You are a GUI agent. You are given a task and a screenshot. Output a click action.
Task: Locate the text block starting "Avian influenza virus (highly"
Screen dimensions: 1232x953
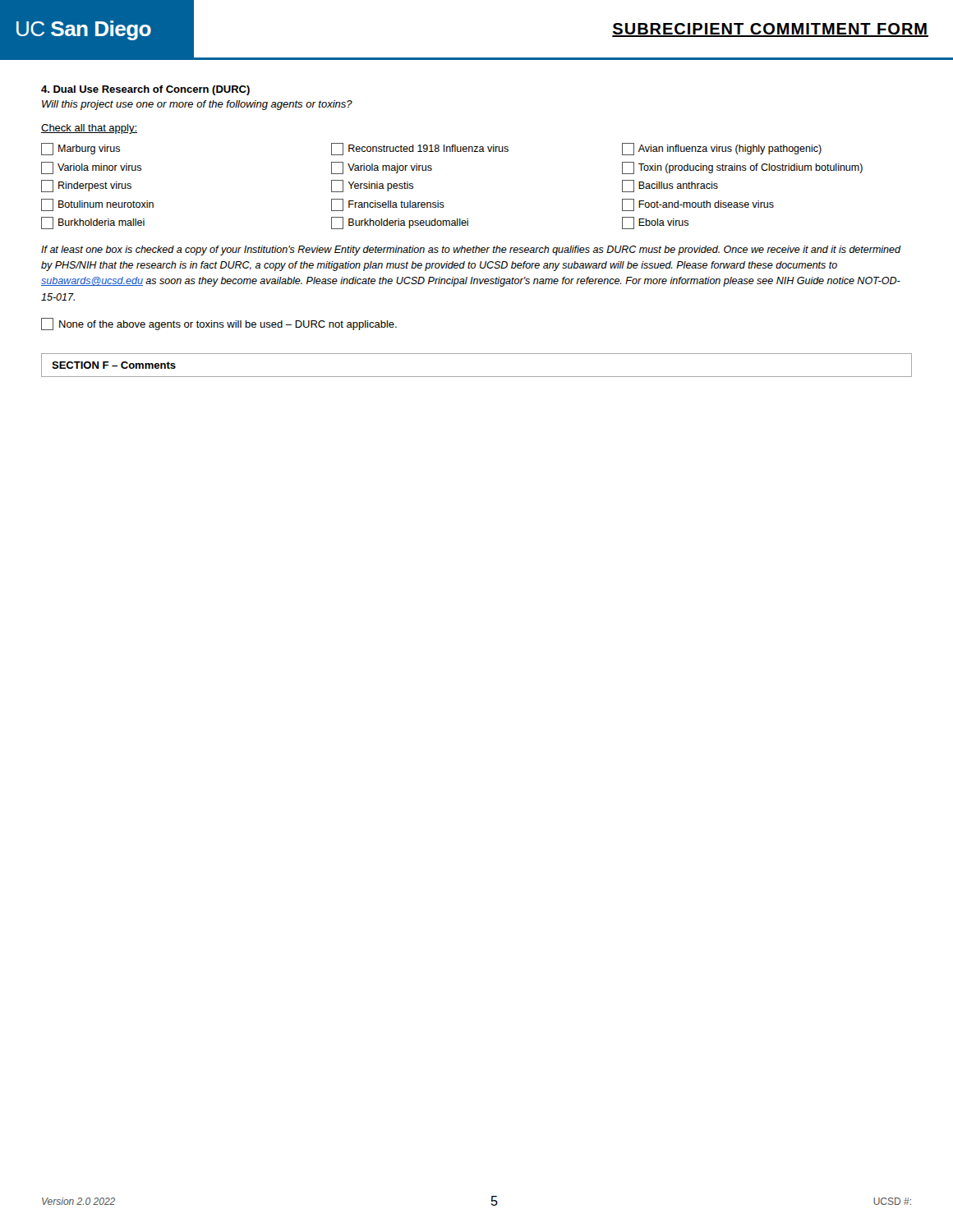click(x=722, y=149)
